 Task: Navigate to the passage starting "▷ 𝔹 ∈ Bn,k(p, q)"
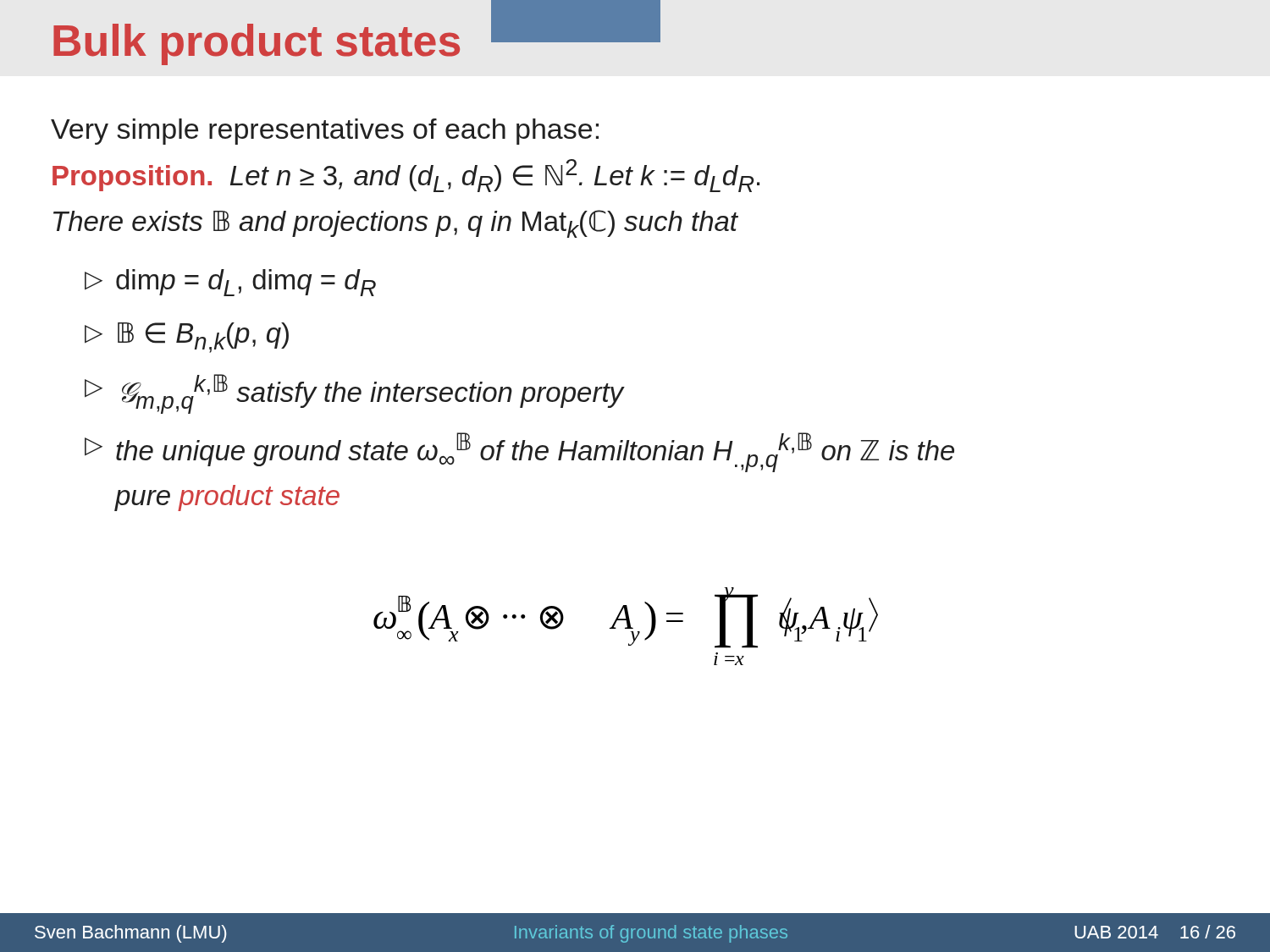point(188,336)
